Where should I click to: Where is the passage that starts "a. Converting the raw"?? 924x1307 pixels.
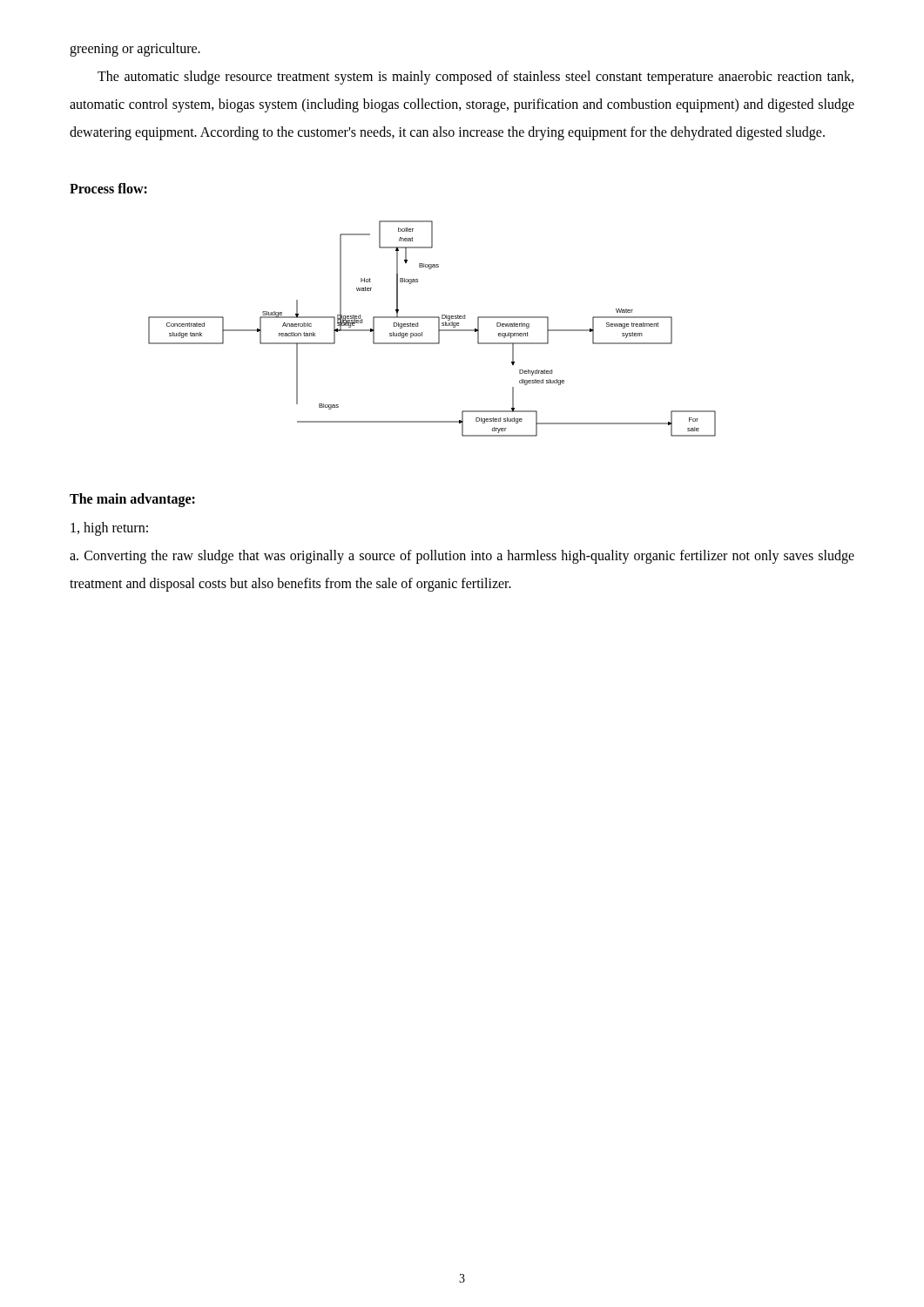(462, 569)
